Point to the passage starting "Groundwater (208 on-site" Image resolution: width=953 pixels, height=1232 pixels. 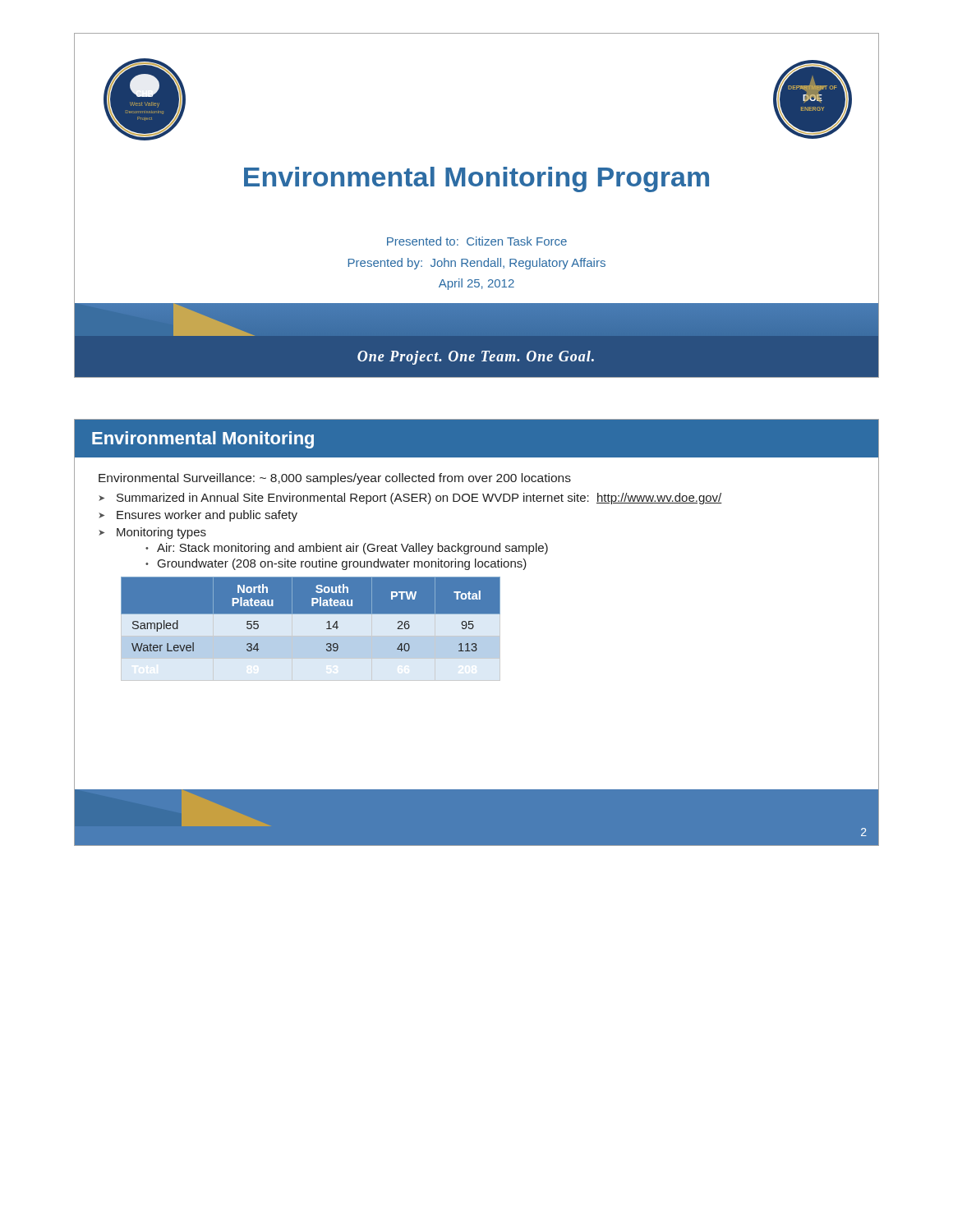click(x=342, y=563)
